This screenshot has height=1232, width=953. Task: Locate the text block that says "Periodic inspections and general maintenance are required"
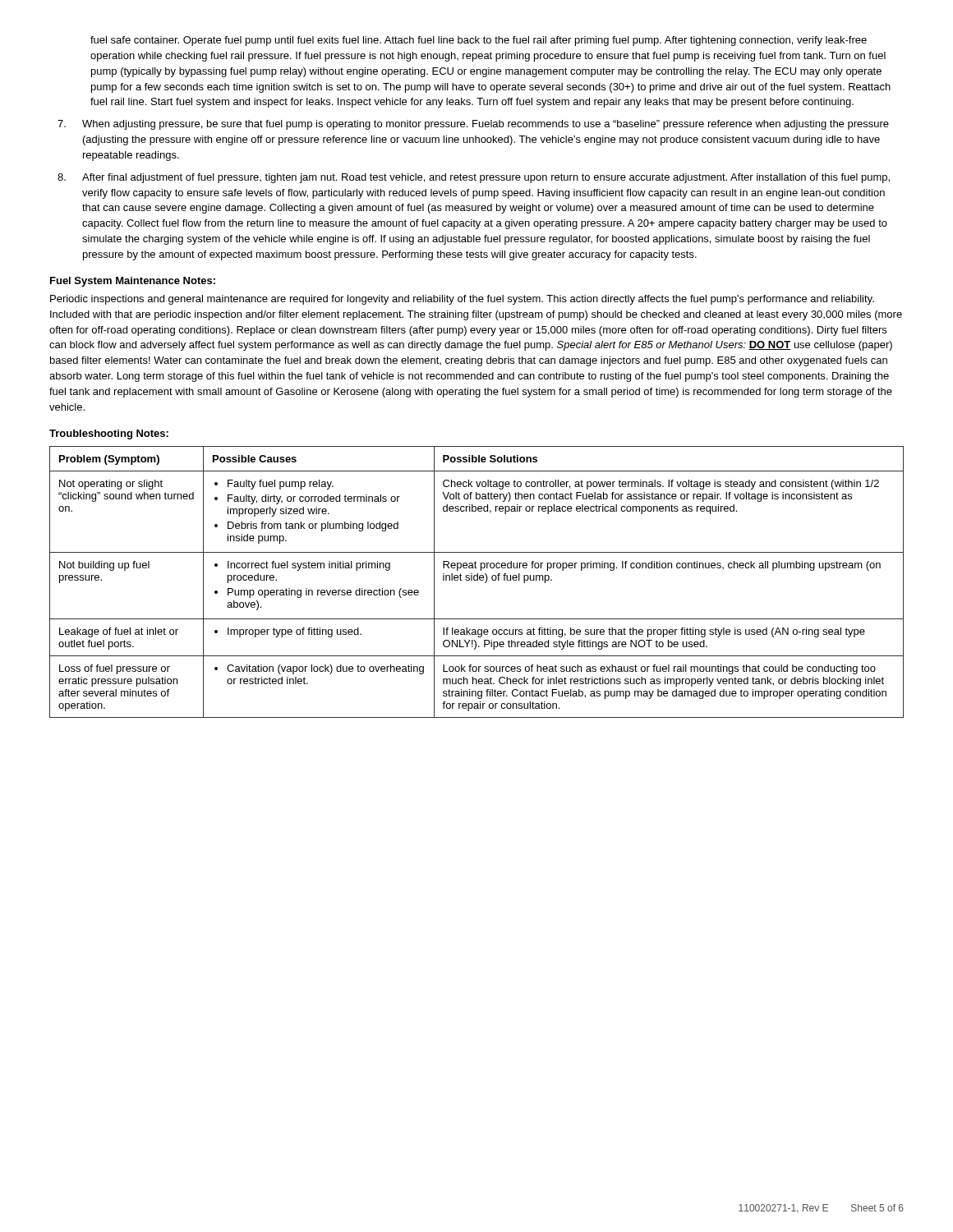[476, 353]
